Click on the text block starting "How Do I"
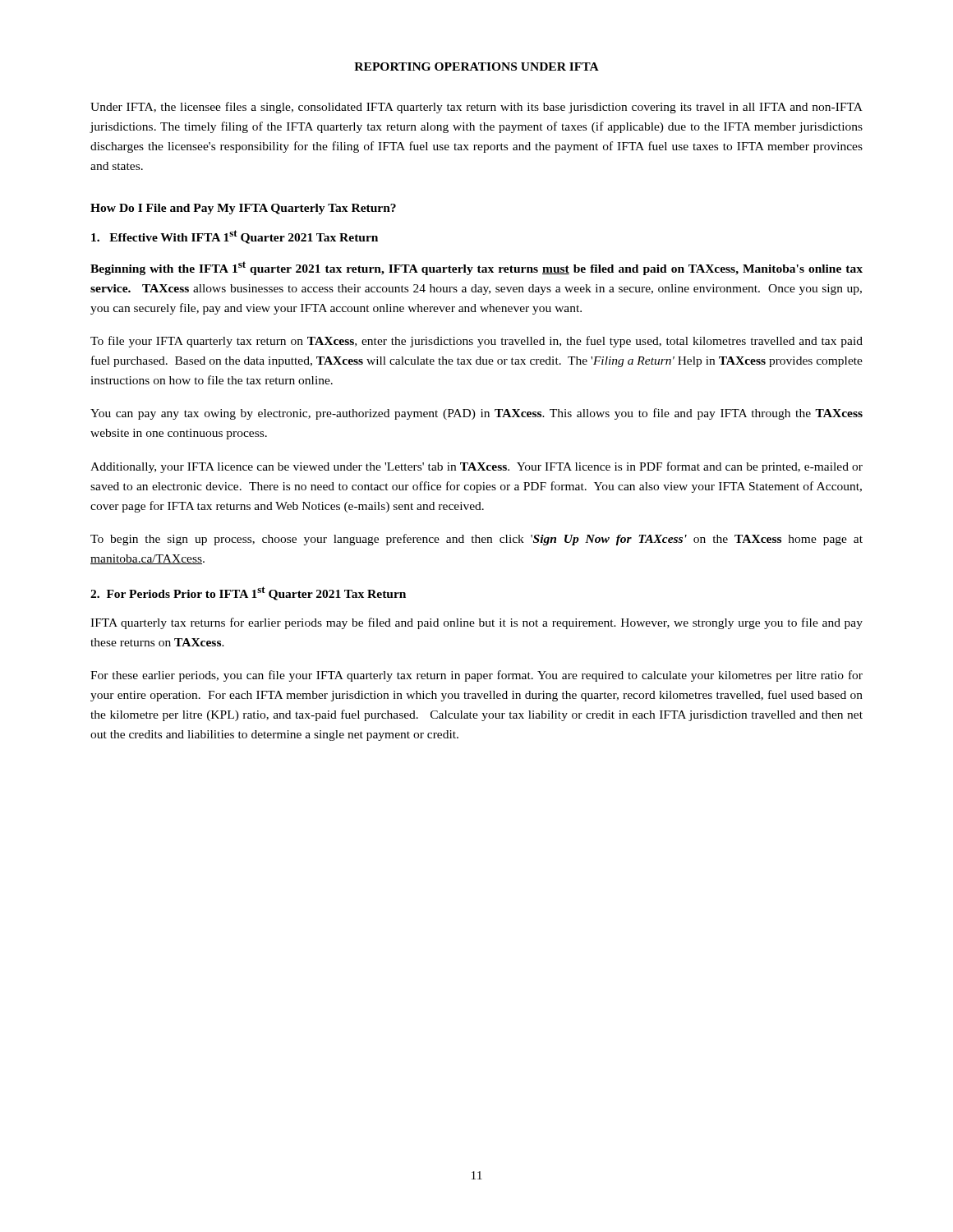Image resolution: width=953 pixels, height=1232 pixels. (x=243, y=207)
